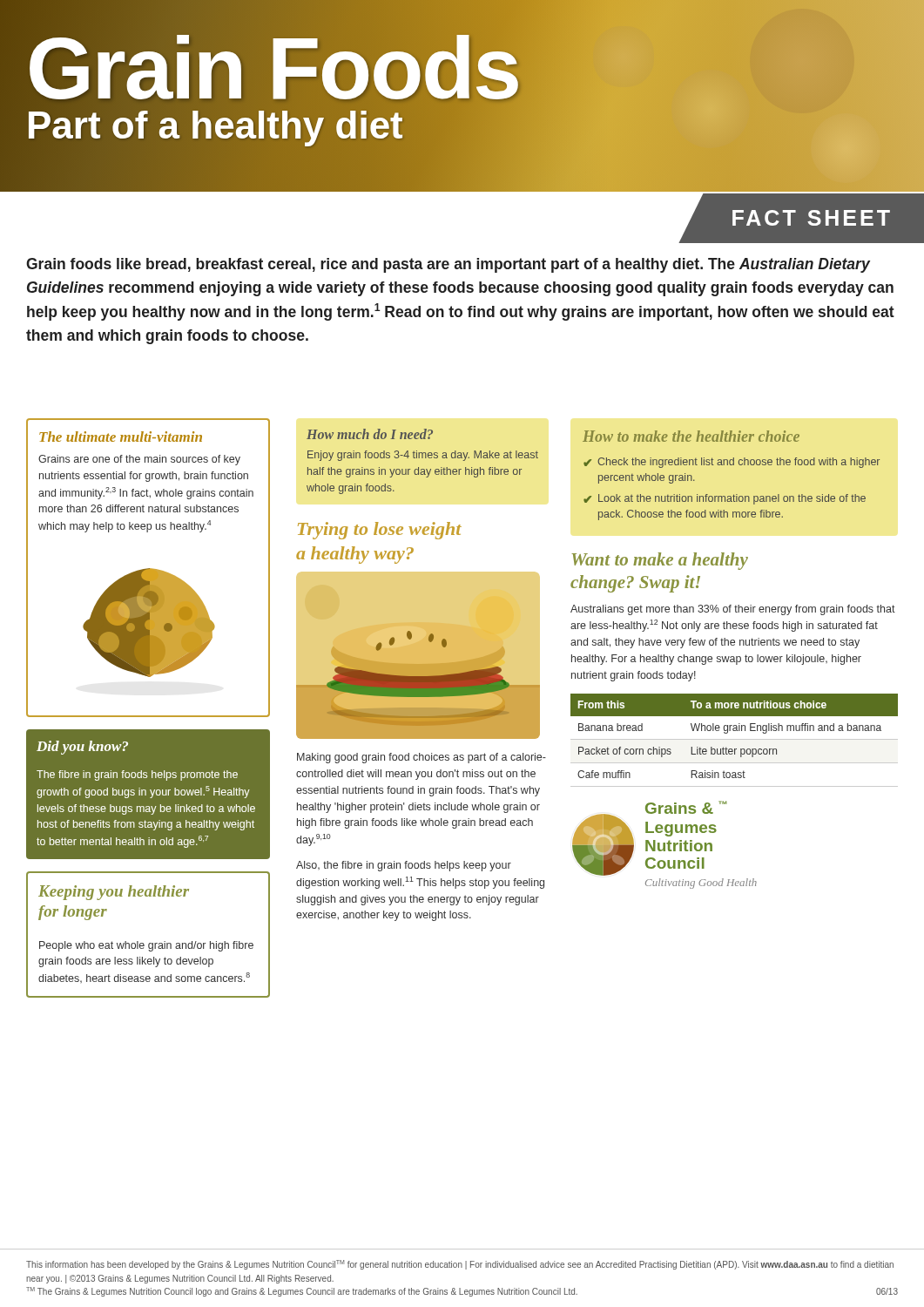
Task: Point to "FACT SHEET"
Action: tap(812, 218)
